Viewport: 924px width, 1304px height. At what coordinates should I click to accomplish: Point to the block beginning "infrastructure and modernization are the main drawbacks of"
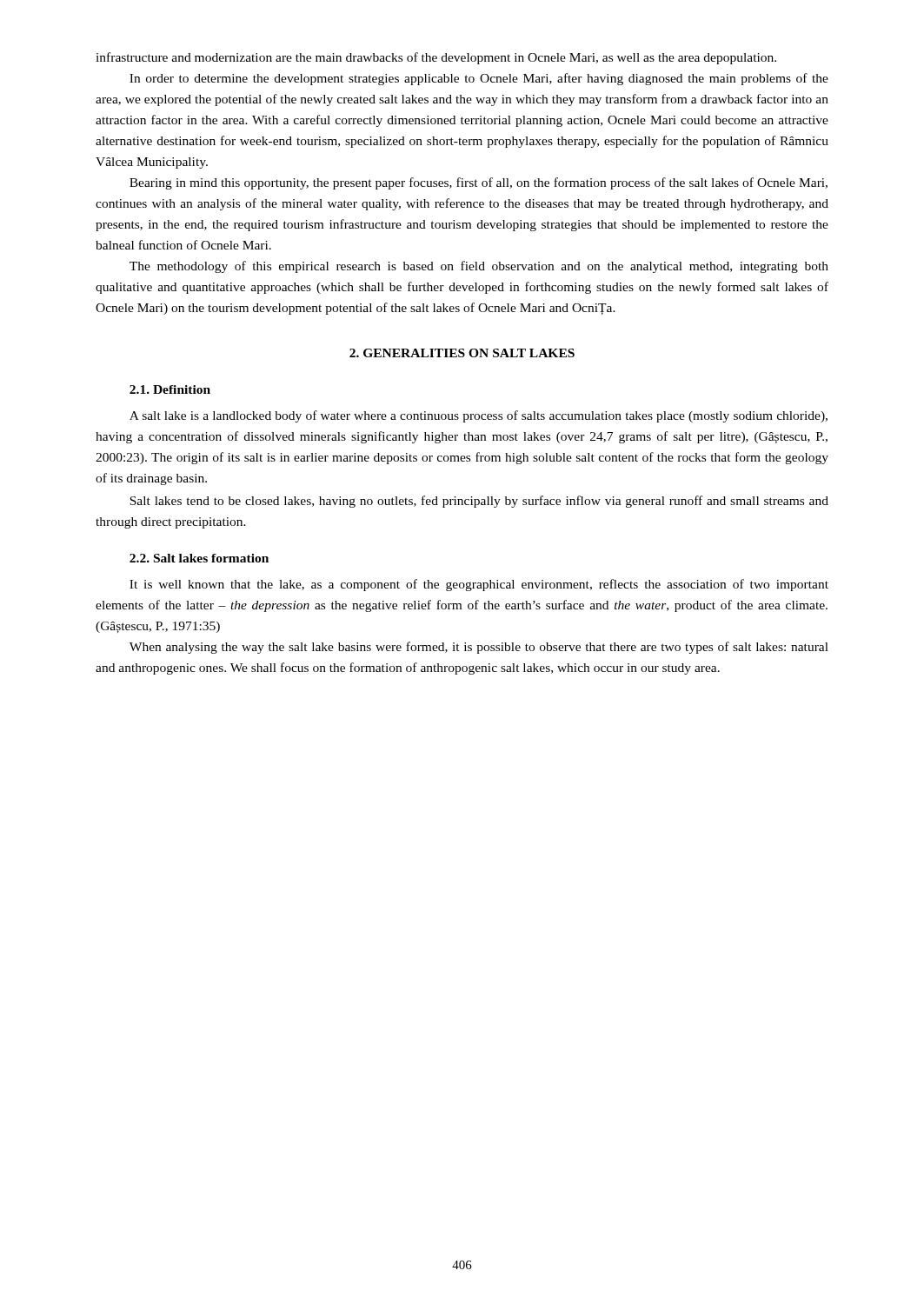coord(462,57)
